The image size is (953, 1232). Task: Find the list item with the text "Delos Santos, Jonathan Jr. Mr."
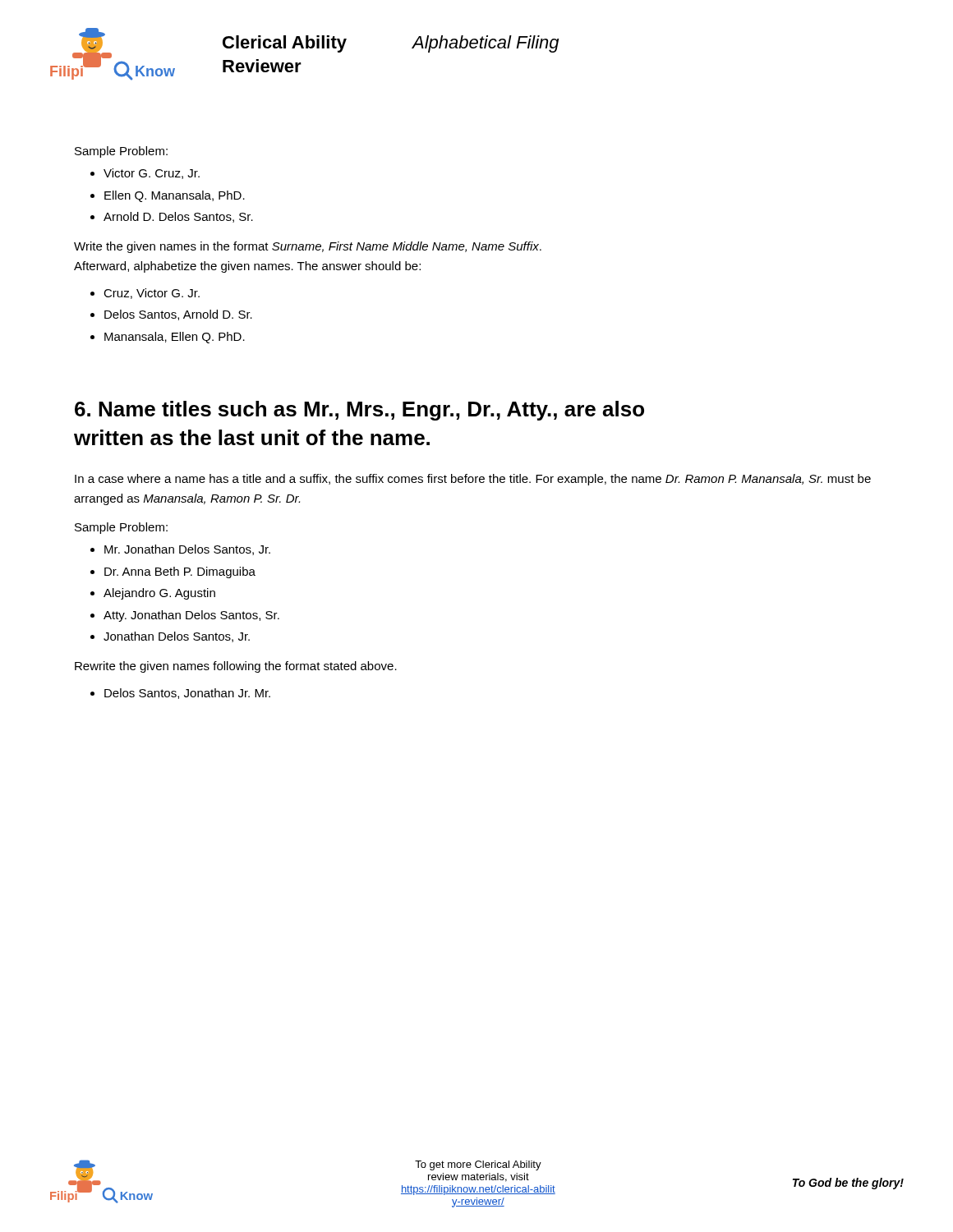click(x=187, y=693)
